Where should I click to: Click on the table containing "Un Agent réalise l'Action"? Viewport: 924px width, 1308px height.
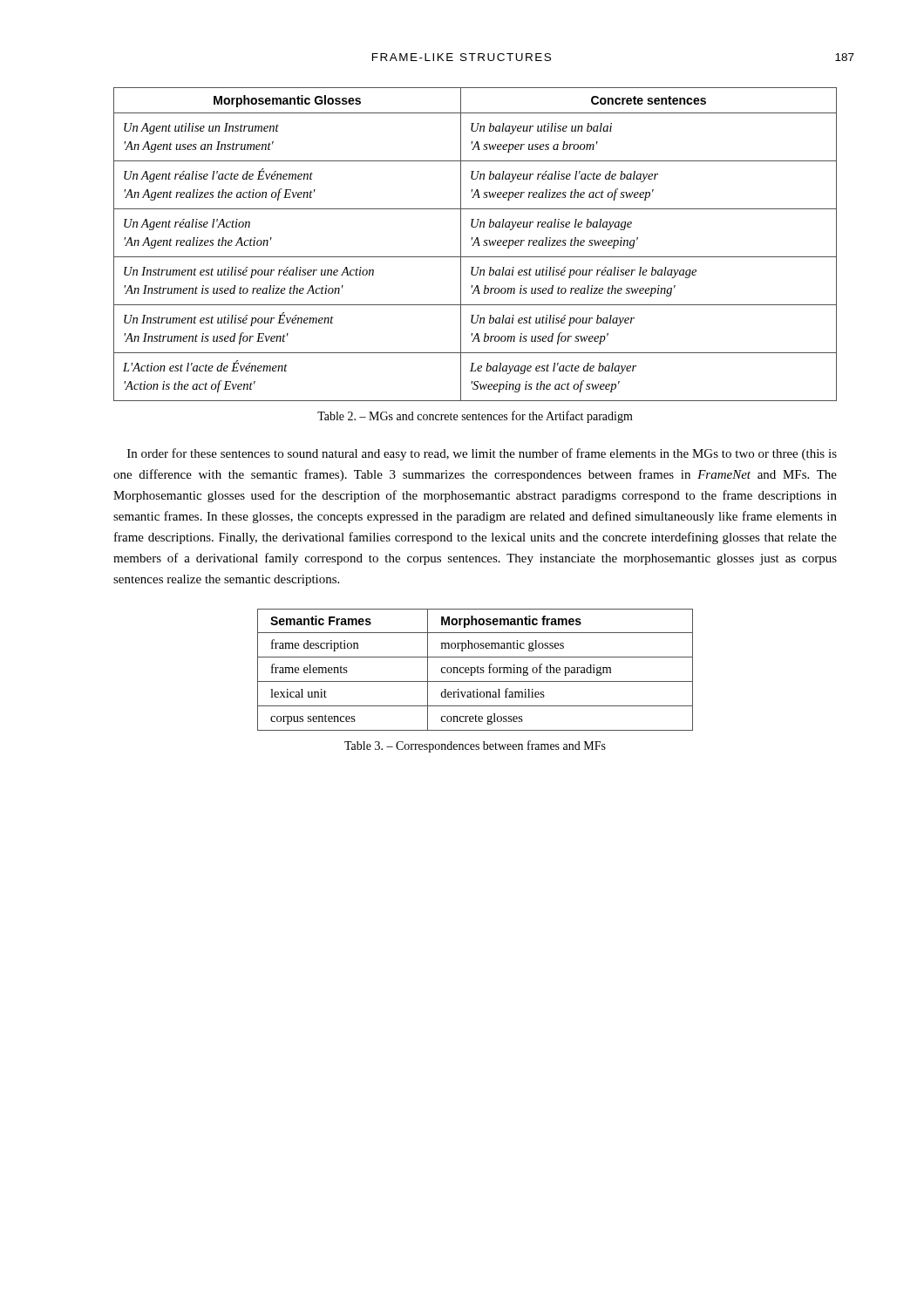pos(475,244)
